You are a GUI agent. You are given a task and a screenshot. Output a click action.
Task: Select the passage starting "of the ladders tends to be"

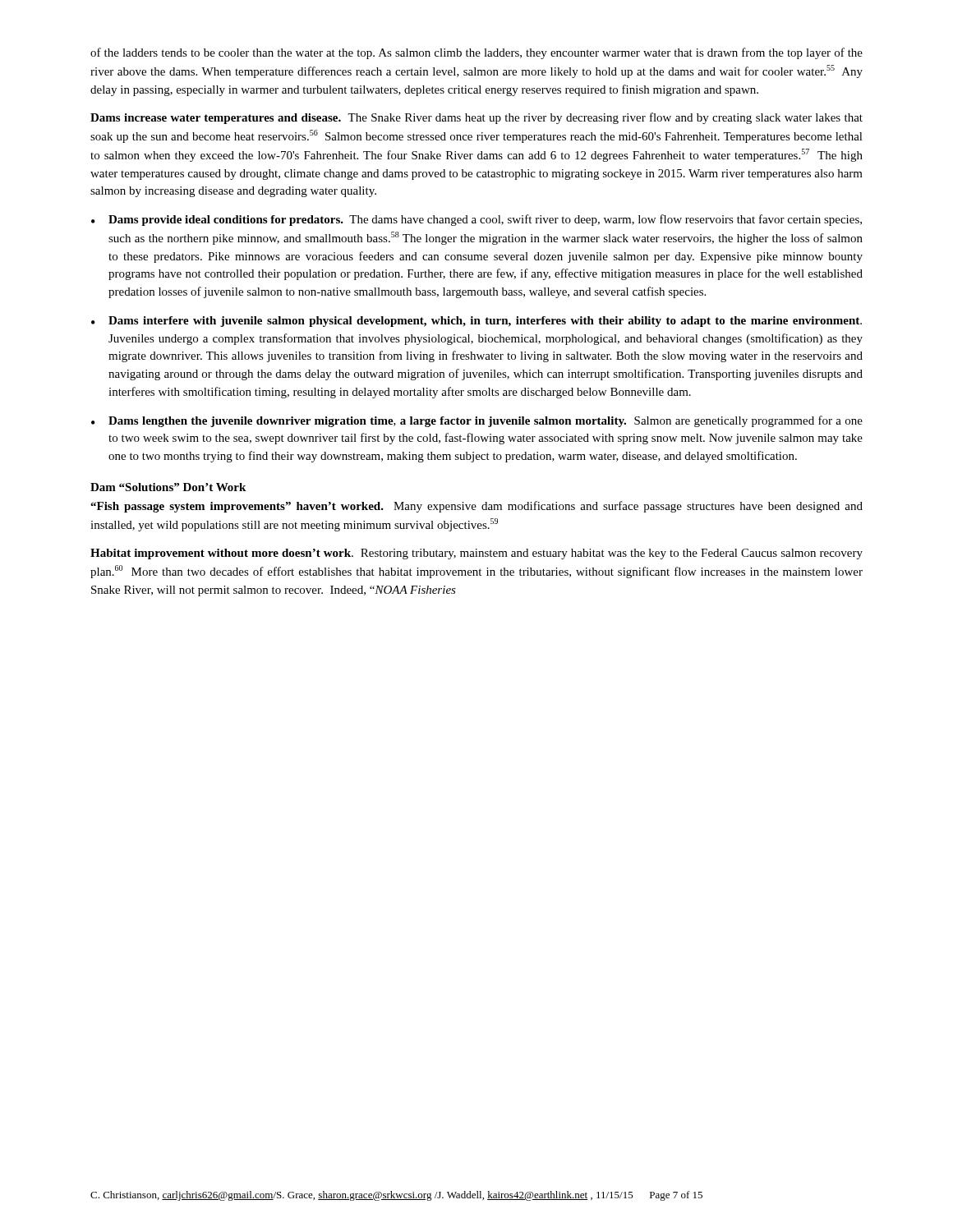coord(476,71)
